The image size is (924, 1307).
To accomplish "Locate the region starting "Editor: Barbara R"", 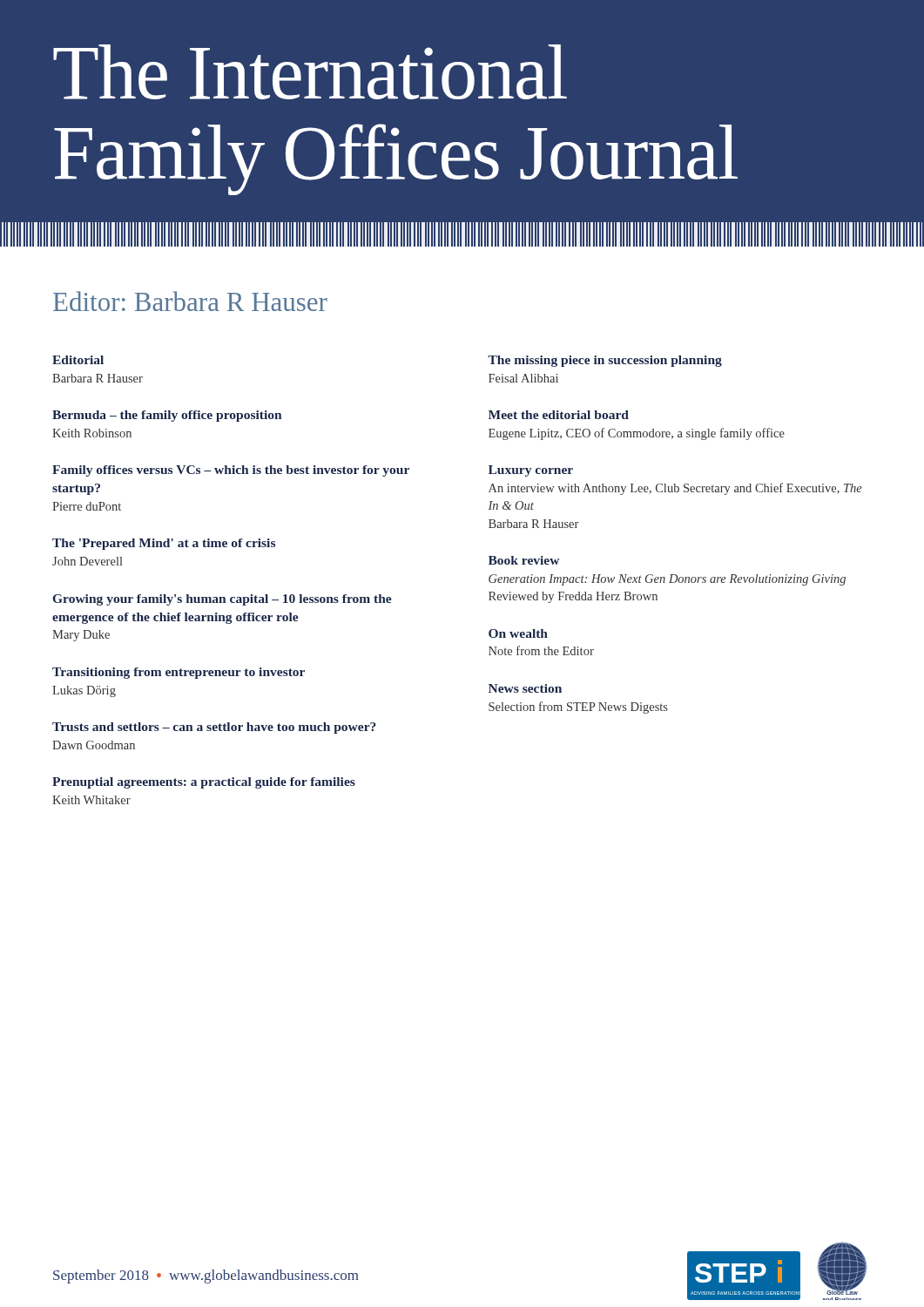I will [190, 302].
